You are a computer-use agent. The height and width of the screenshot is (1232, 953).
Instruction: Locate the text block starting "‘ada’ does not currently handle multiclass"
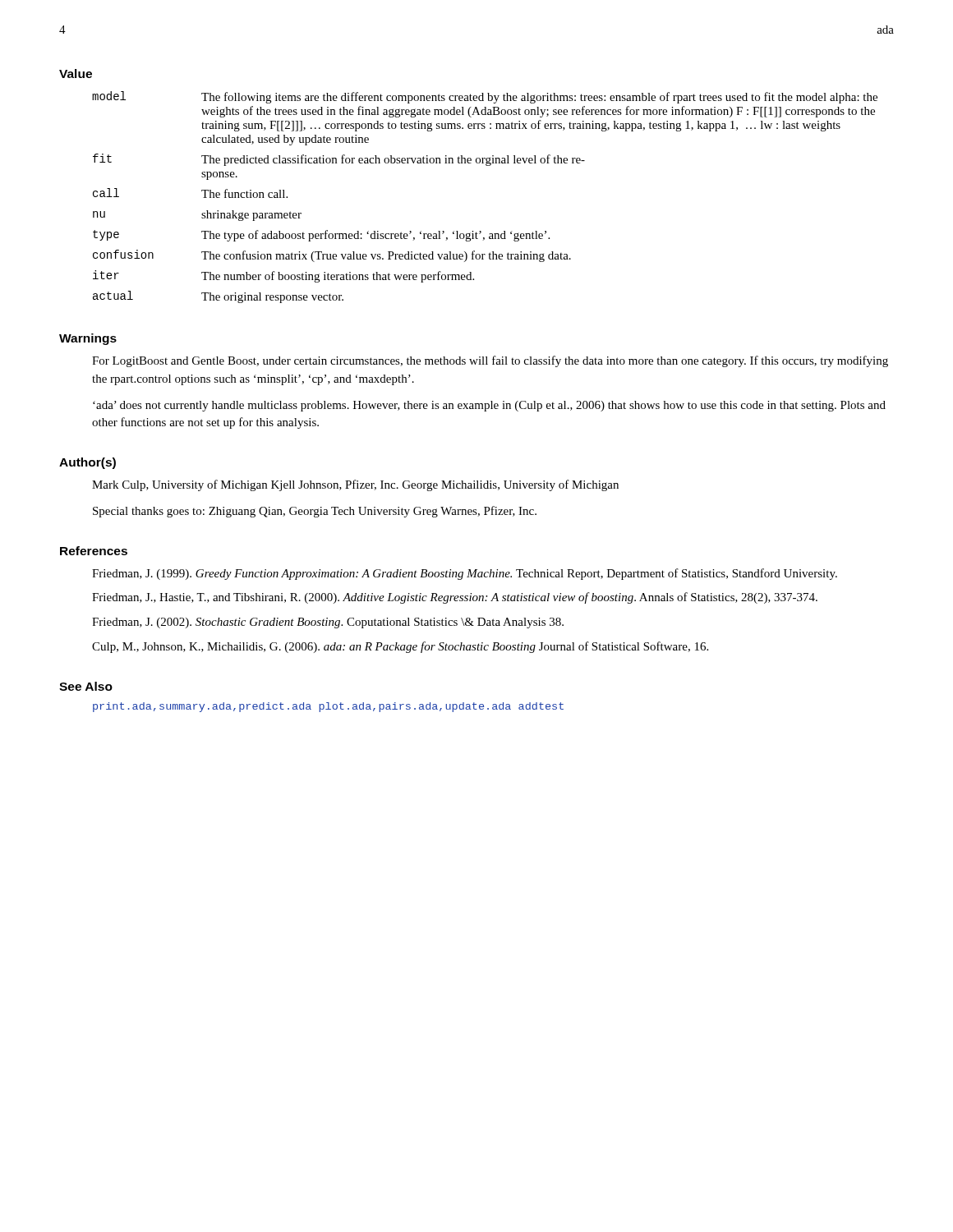(x=489, y=413)
